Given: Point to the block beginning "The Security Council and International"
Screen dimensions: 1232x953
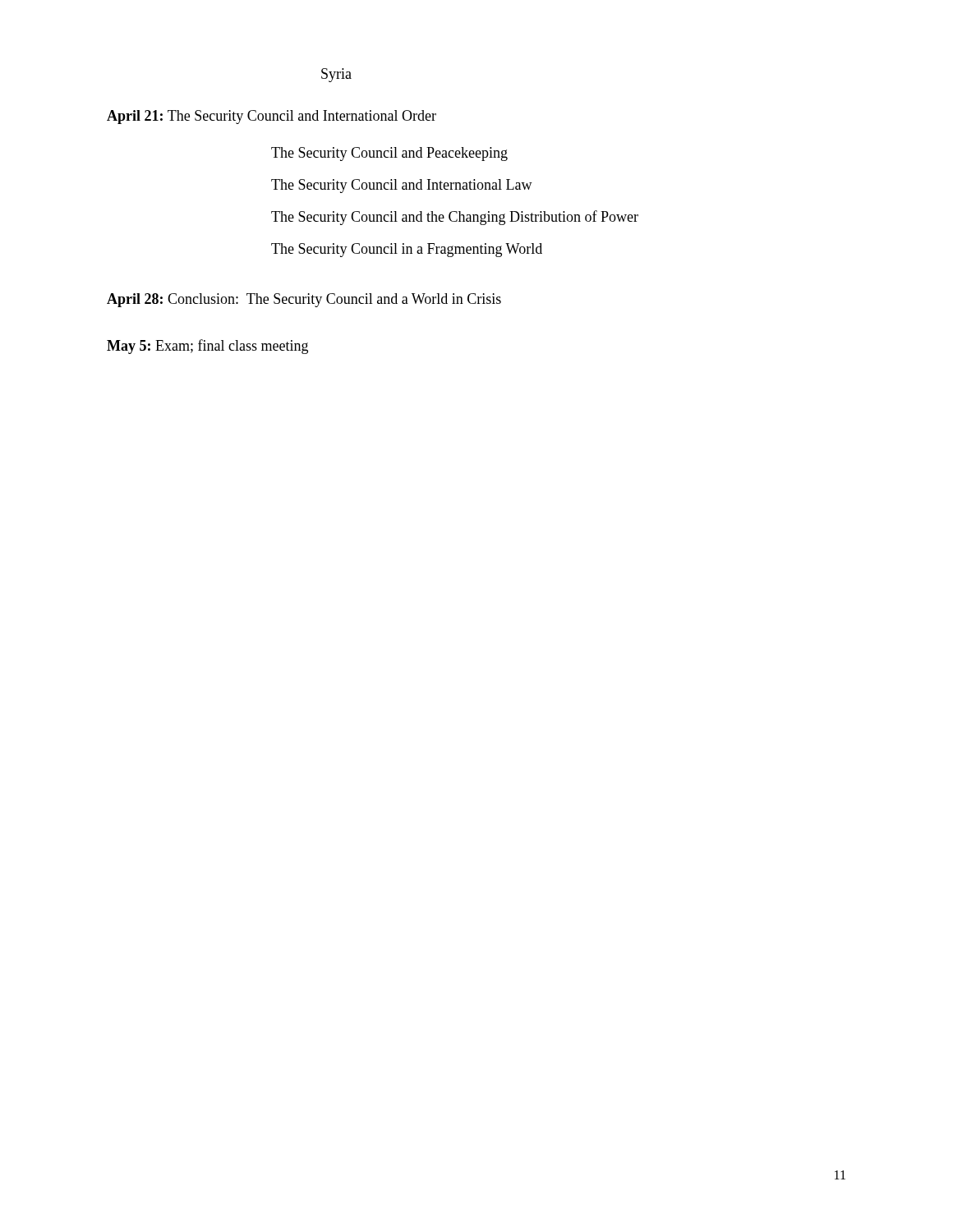Looking at the screenshot, I should click(x=401, y=185).
